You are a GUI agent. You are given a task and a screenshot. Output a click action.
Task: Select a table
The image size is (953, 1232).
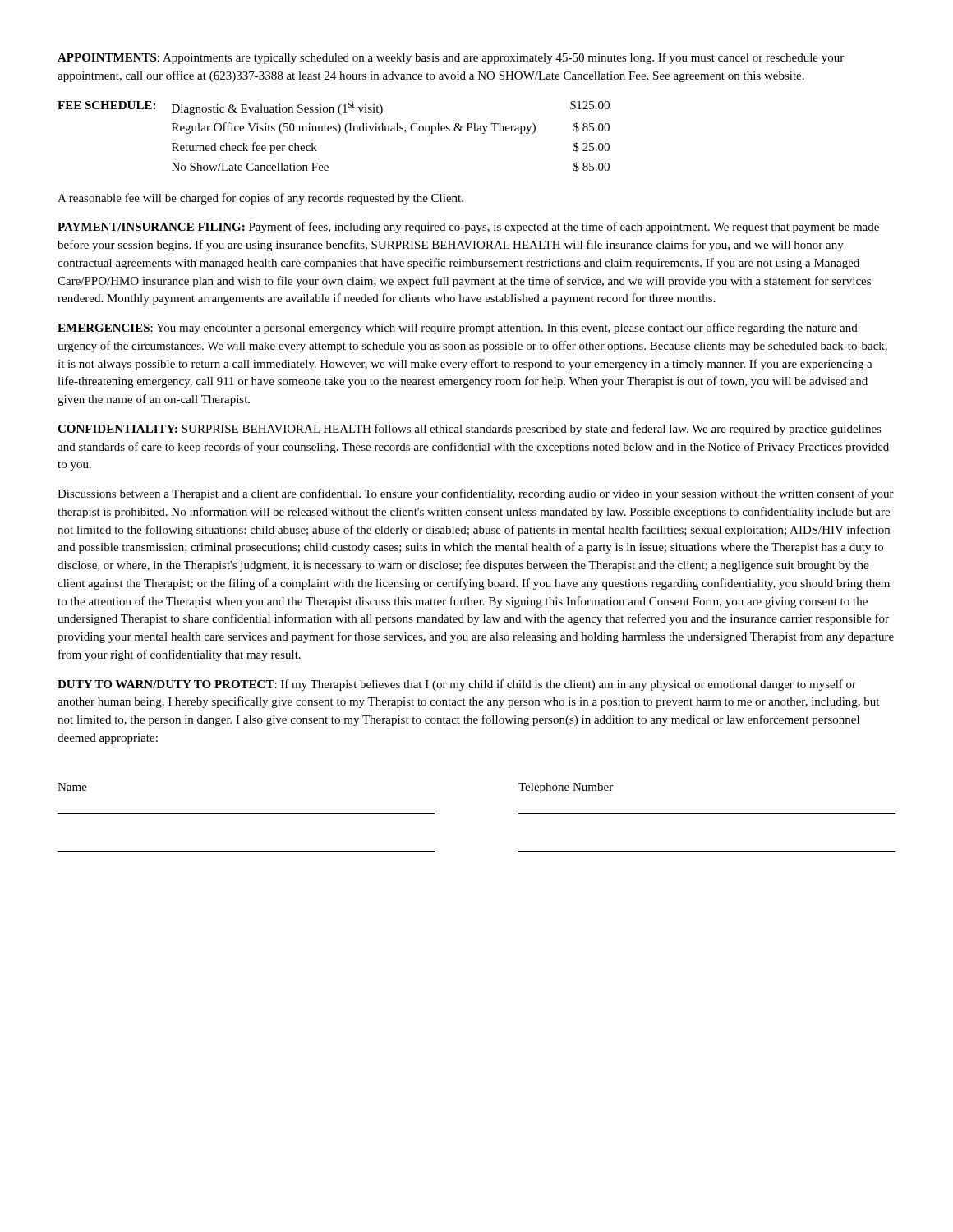[x=334, y=137]
